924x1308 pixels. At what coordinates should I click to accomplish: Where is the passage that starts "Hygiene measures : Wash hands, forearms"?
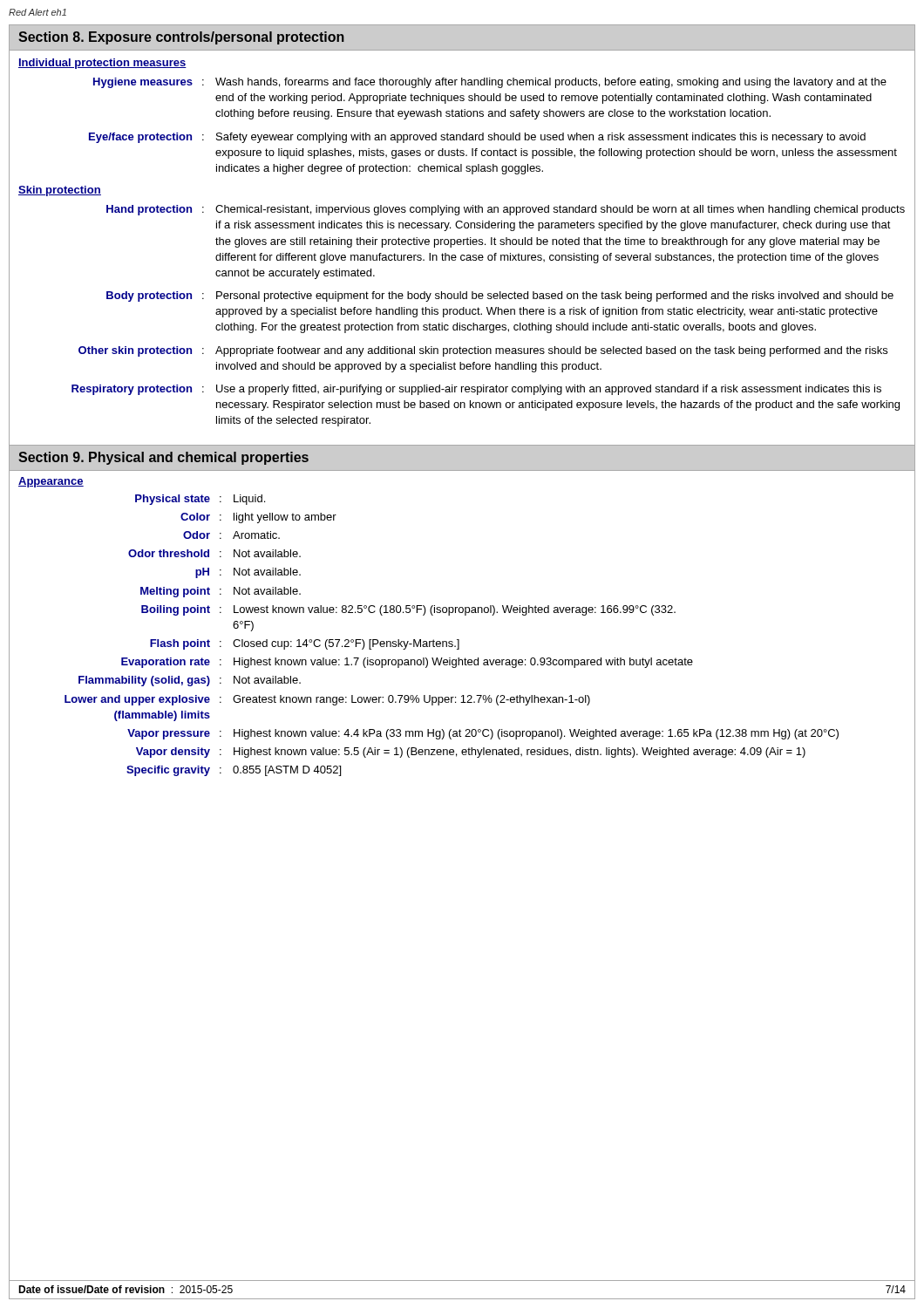point(462,98)
